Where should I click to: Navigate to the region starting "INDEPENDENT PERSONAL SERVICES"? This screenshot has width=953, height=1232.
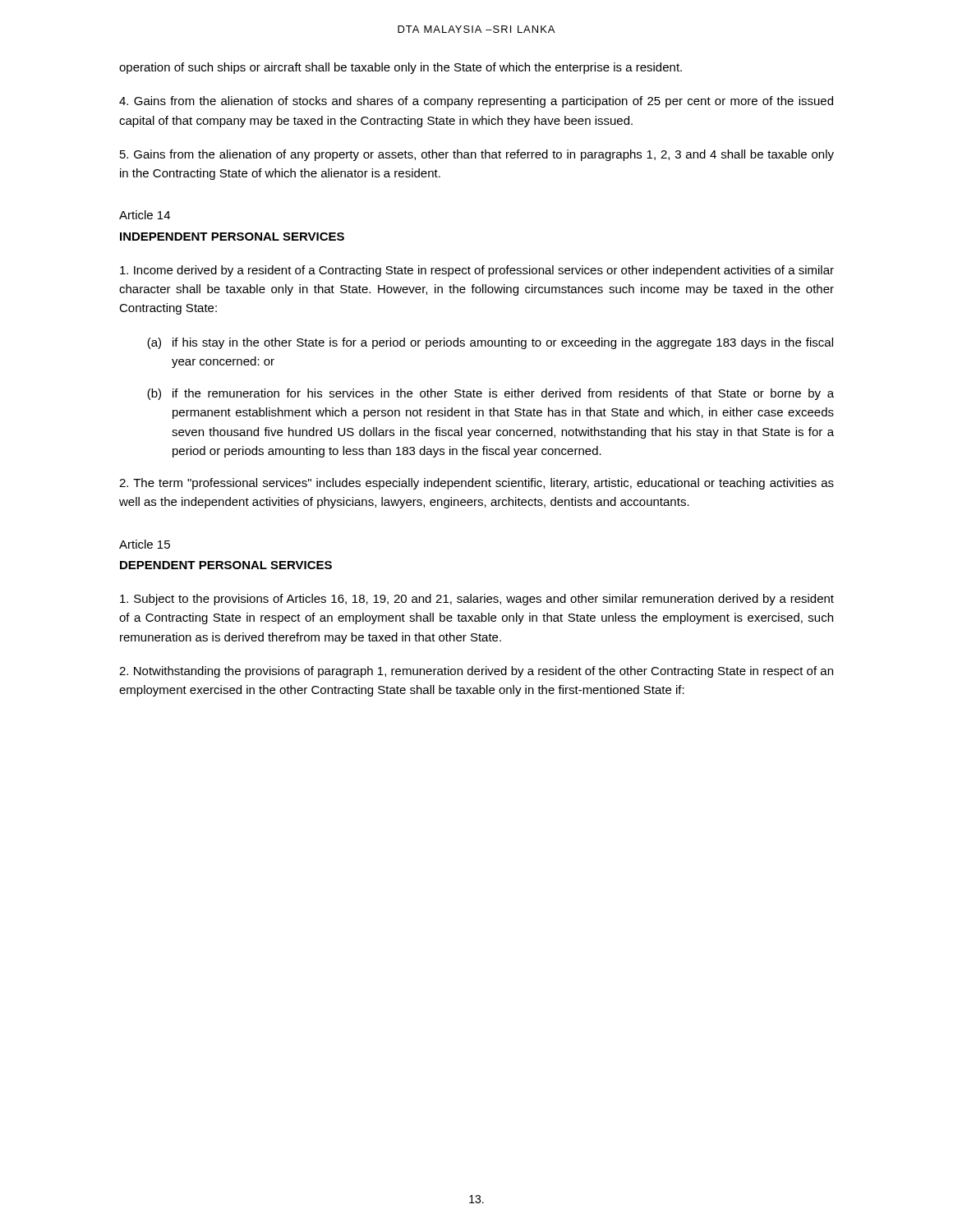(232, 236)
